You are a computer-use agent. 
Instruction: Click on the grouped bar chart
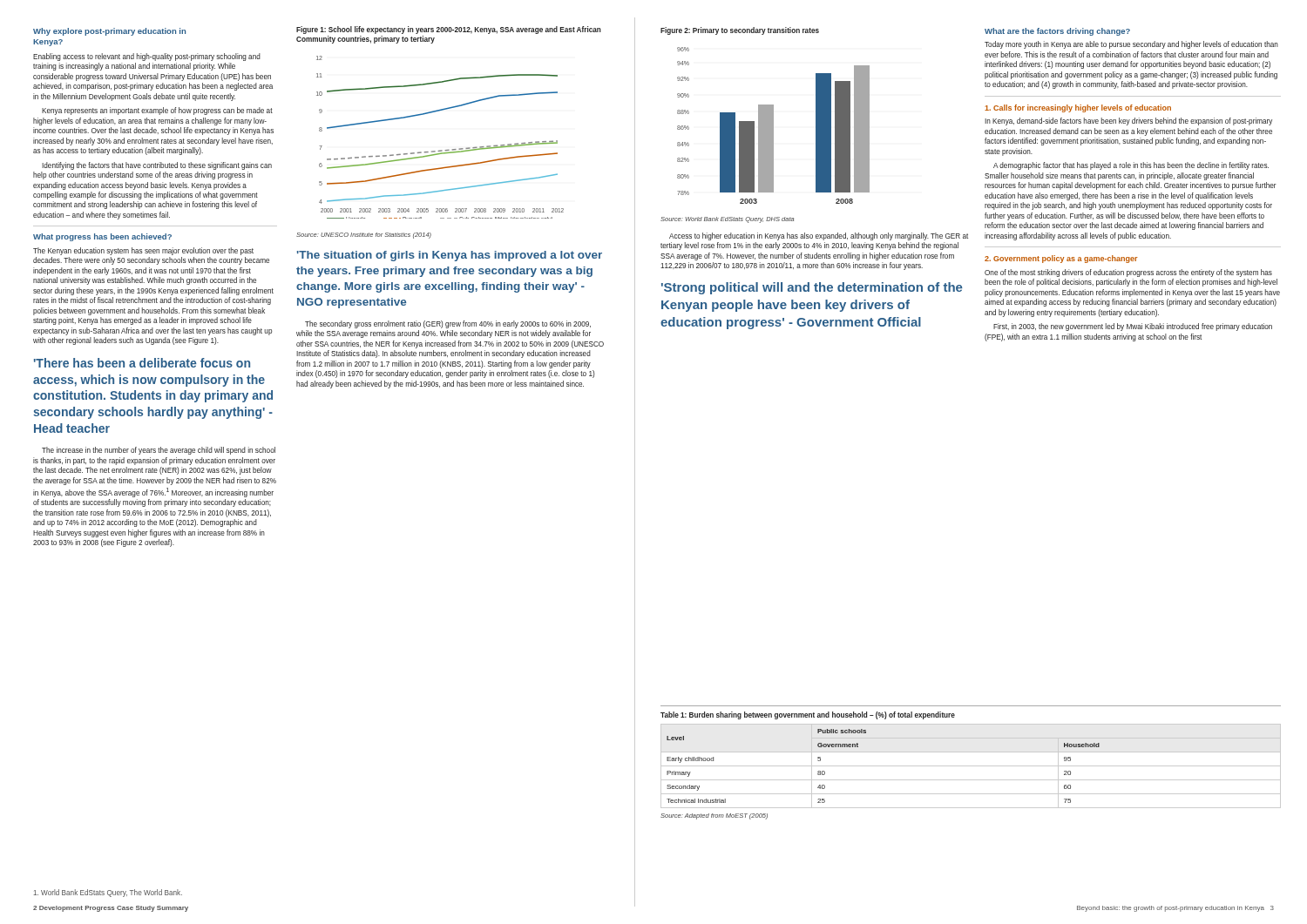click(x=815, y=125)
